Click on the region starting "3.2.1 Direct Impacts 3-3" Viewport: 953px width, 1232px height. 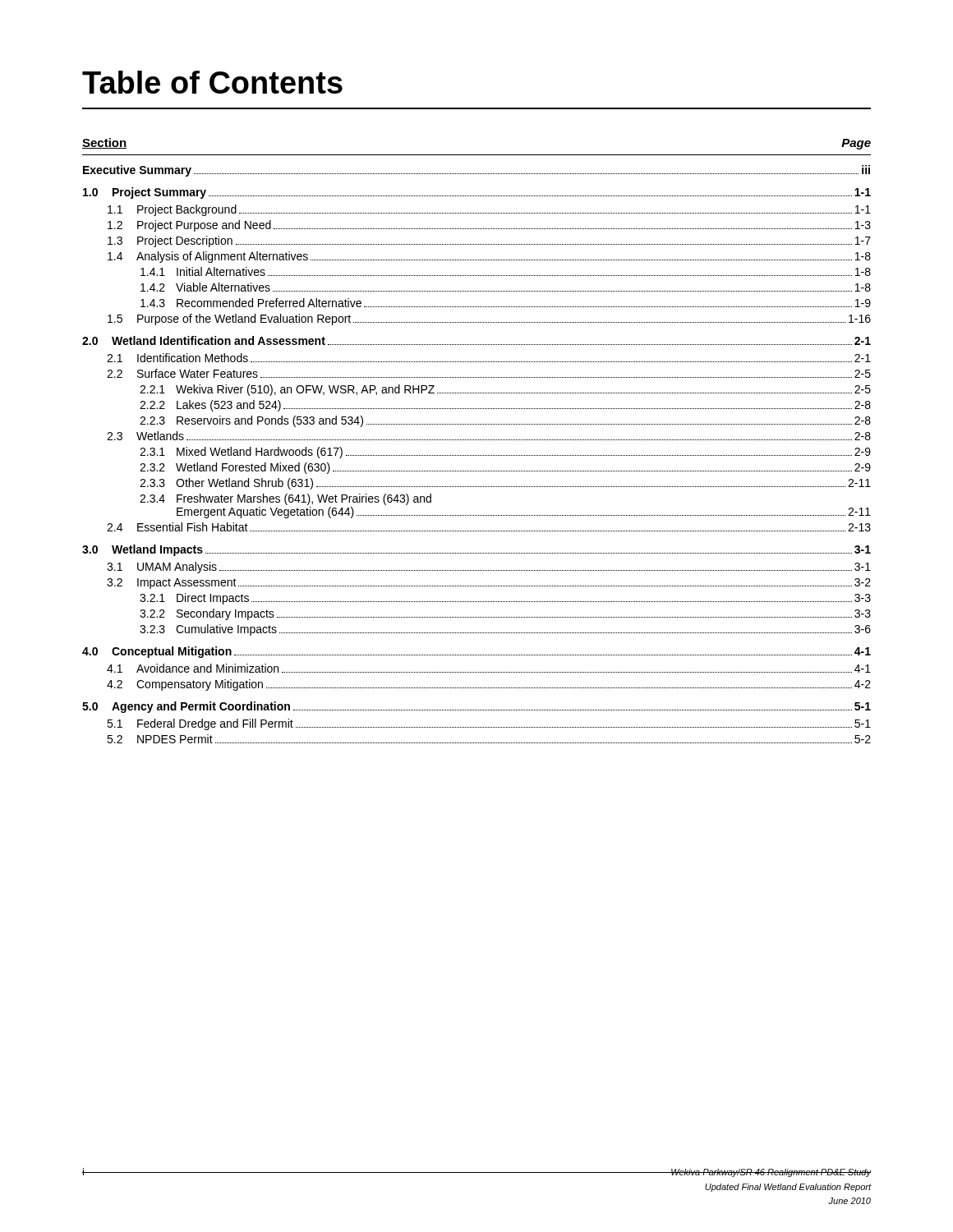505,598
